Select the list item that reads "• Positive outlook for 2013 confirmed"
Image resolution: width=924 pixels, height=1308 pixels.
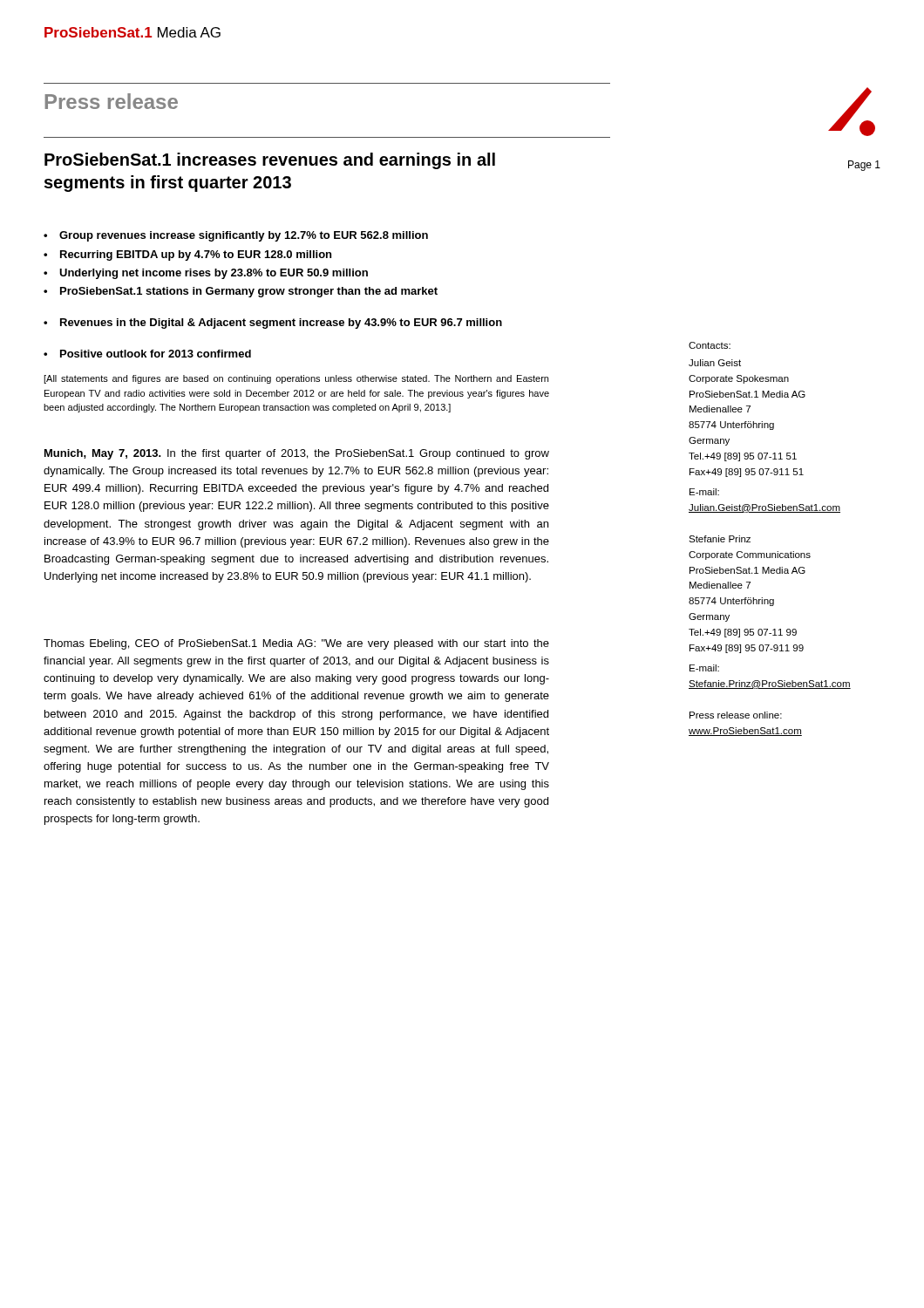pos(147,354)
